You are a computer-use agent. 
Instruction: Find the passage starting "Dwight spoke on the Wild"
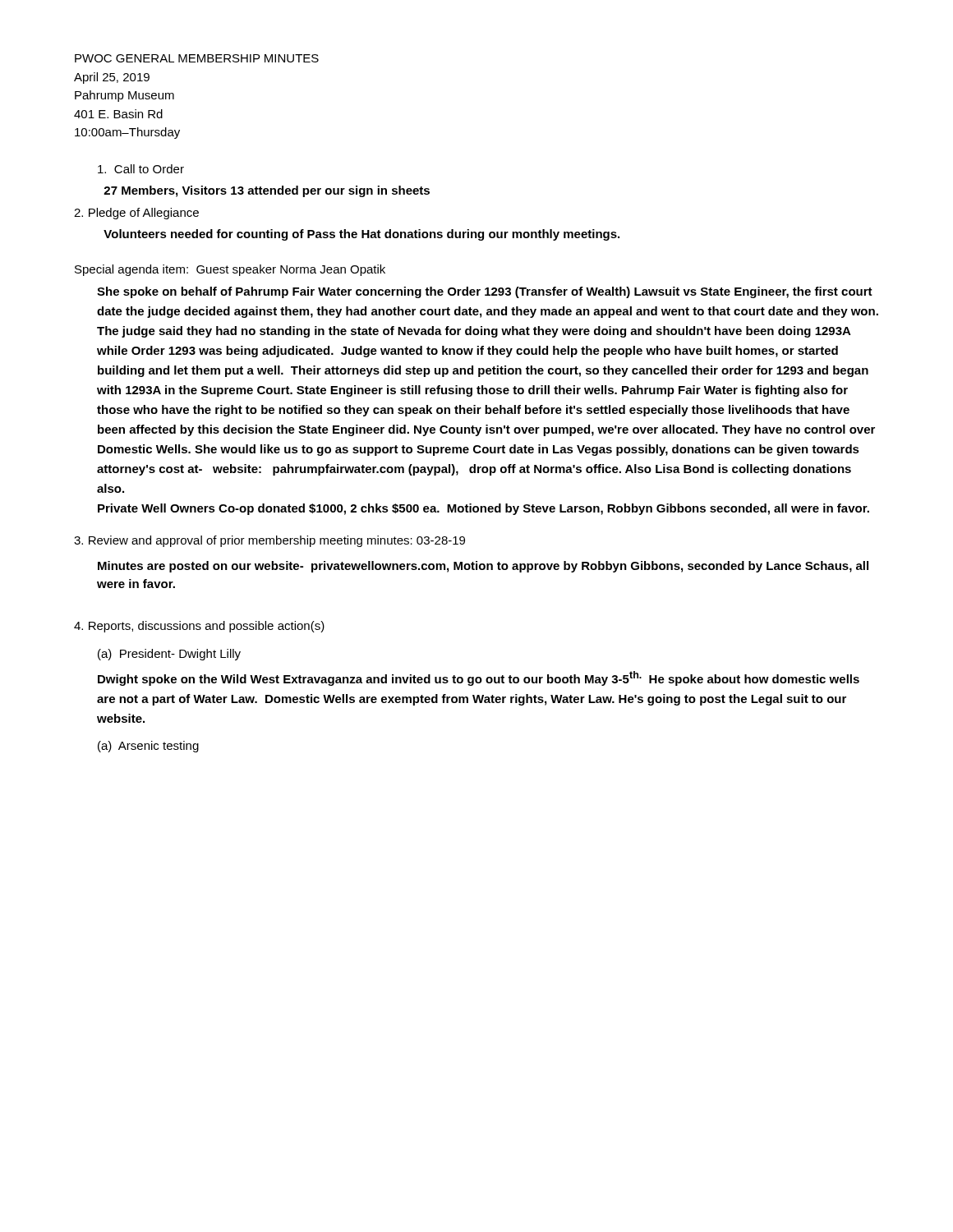coord(478,697)
